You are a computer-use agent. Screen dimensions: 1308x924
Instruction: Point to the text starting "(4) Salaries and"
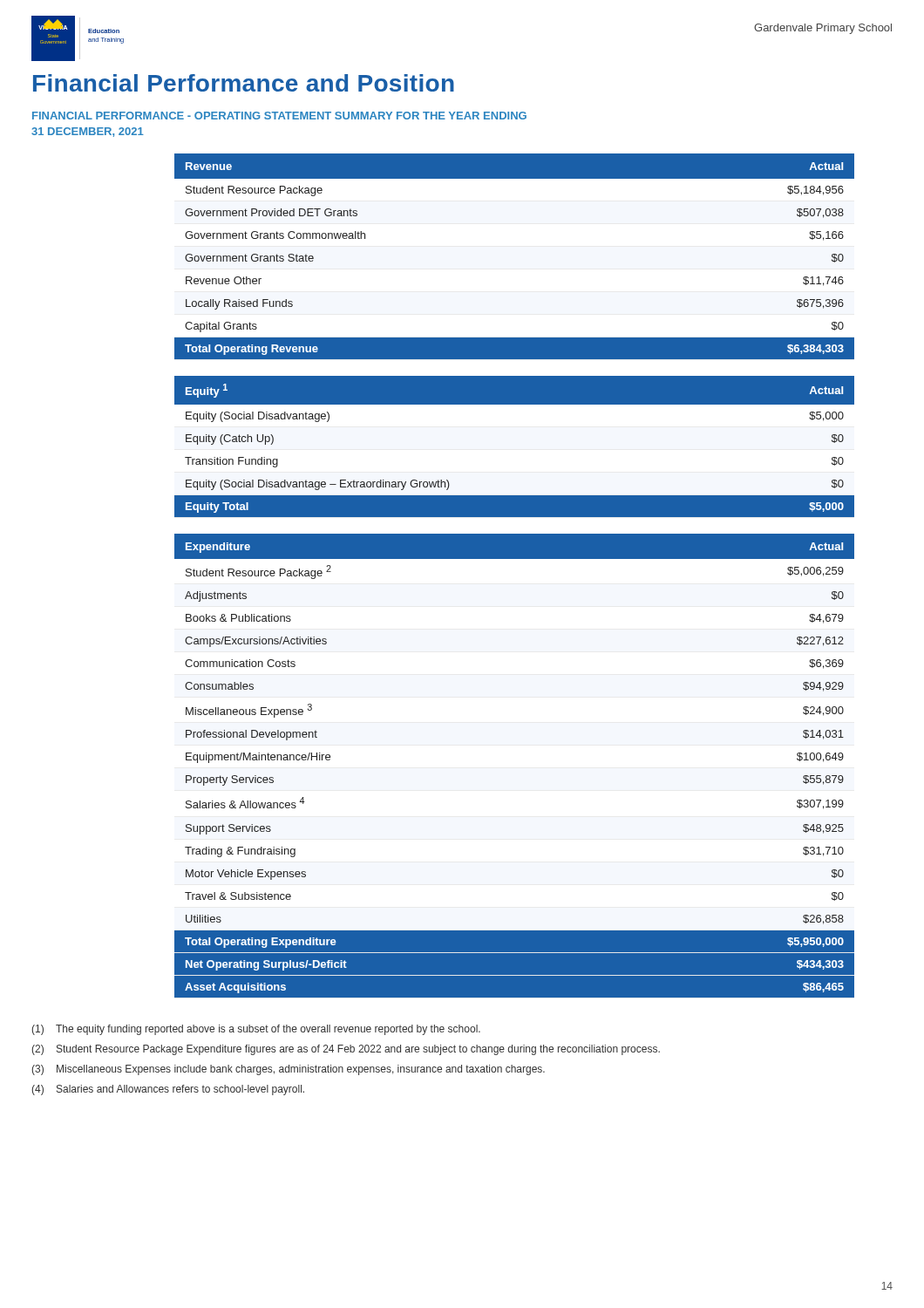coord(168,1090)
